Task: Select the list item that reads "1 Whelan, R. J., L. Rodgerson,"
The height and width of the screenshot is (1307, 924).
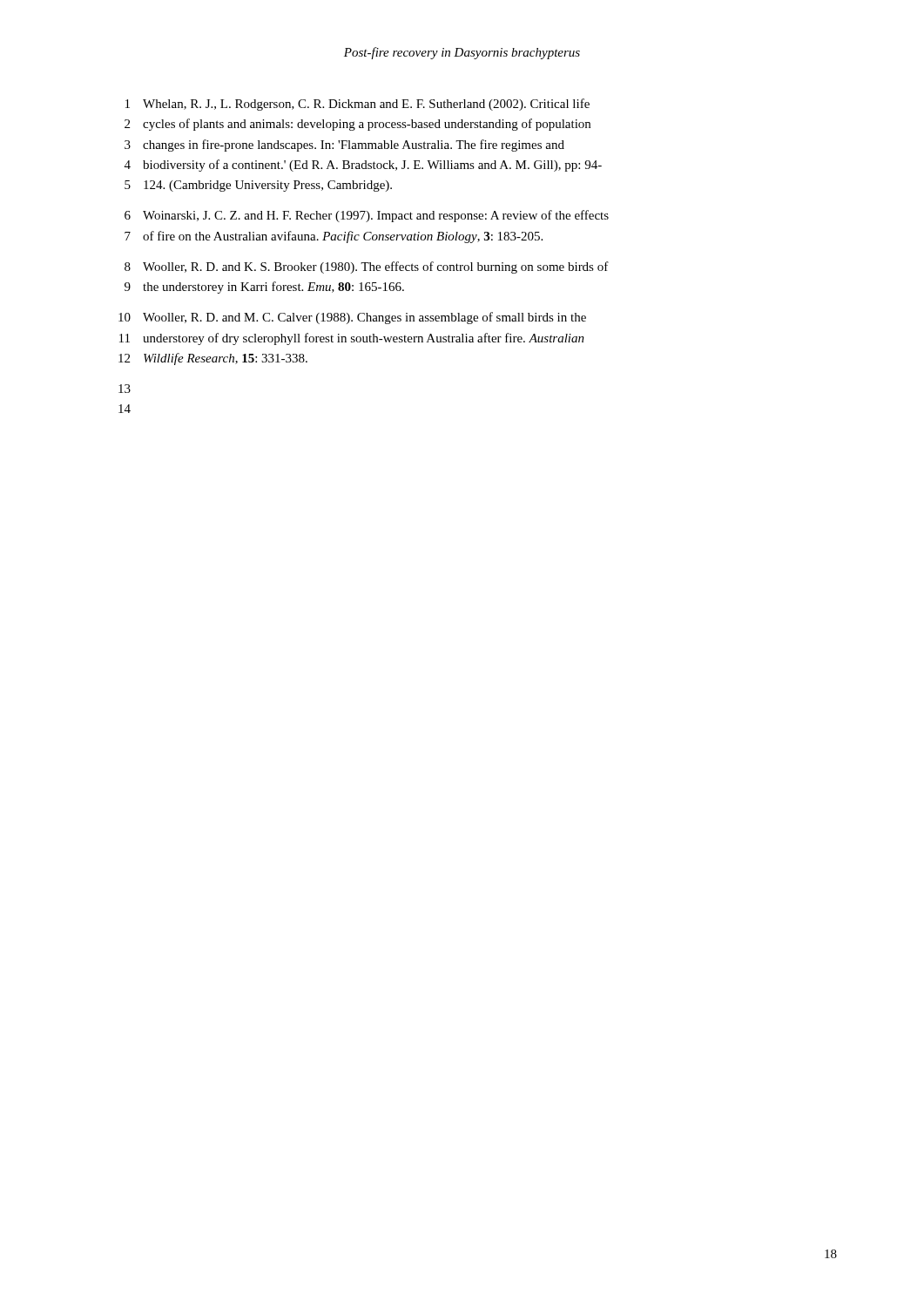Action: click(466, 104)
